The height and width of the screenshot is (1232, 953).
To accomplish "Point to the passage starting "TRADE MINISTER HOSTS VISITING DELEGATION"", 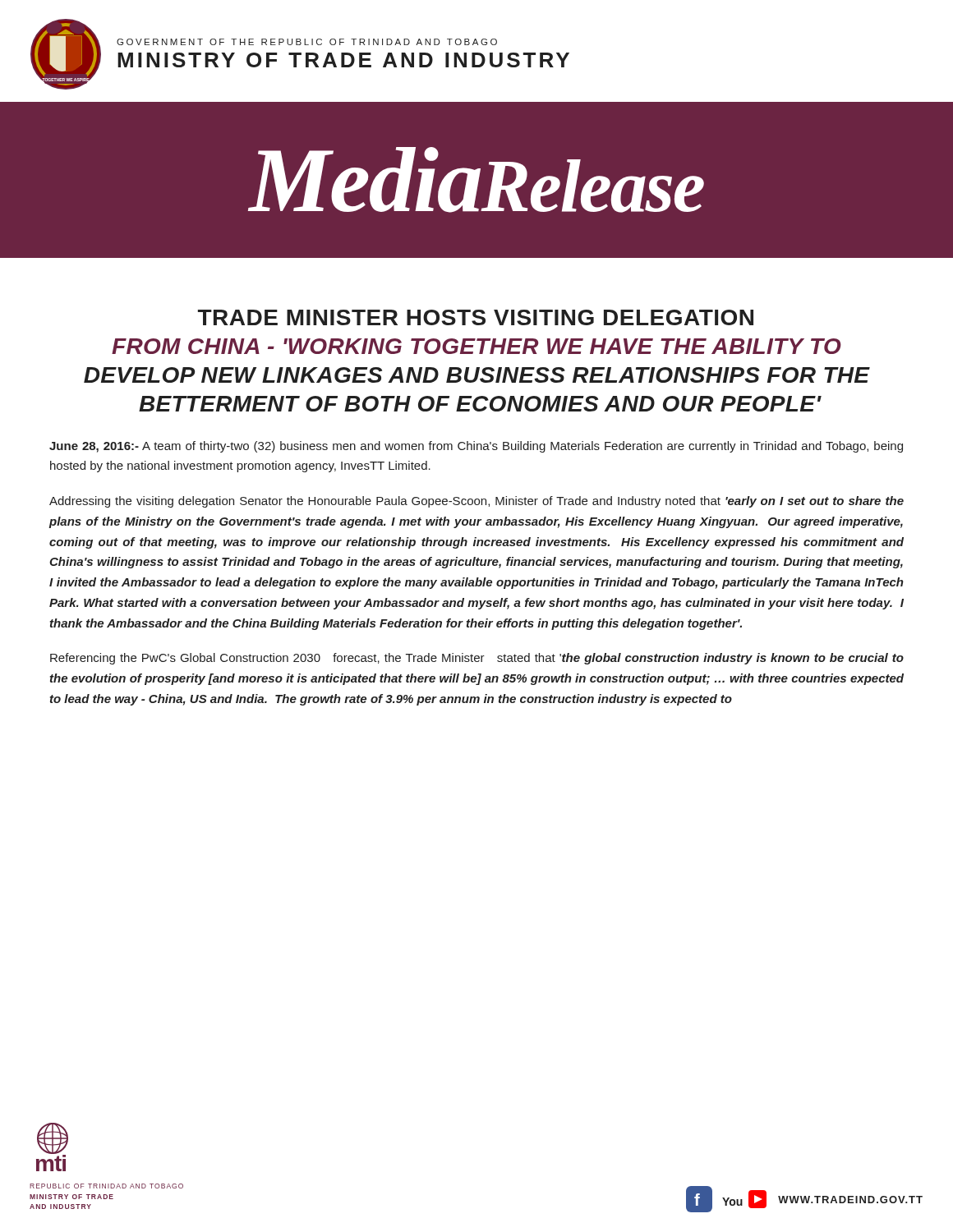I will [x=476, y=361].
